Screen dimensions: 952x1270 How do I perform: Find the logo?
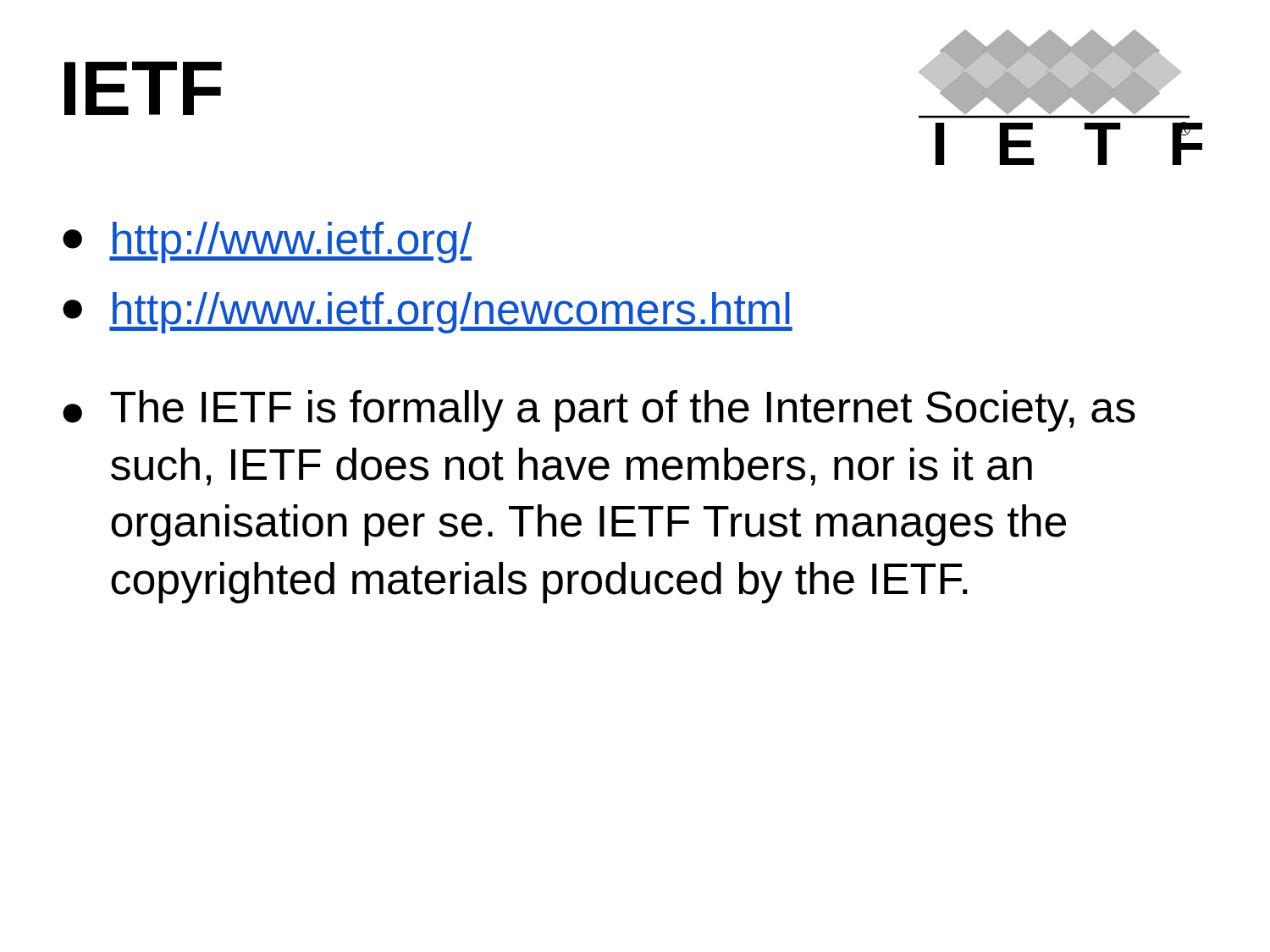click(x=1058, y=103)
